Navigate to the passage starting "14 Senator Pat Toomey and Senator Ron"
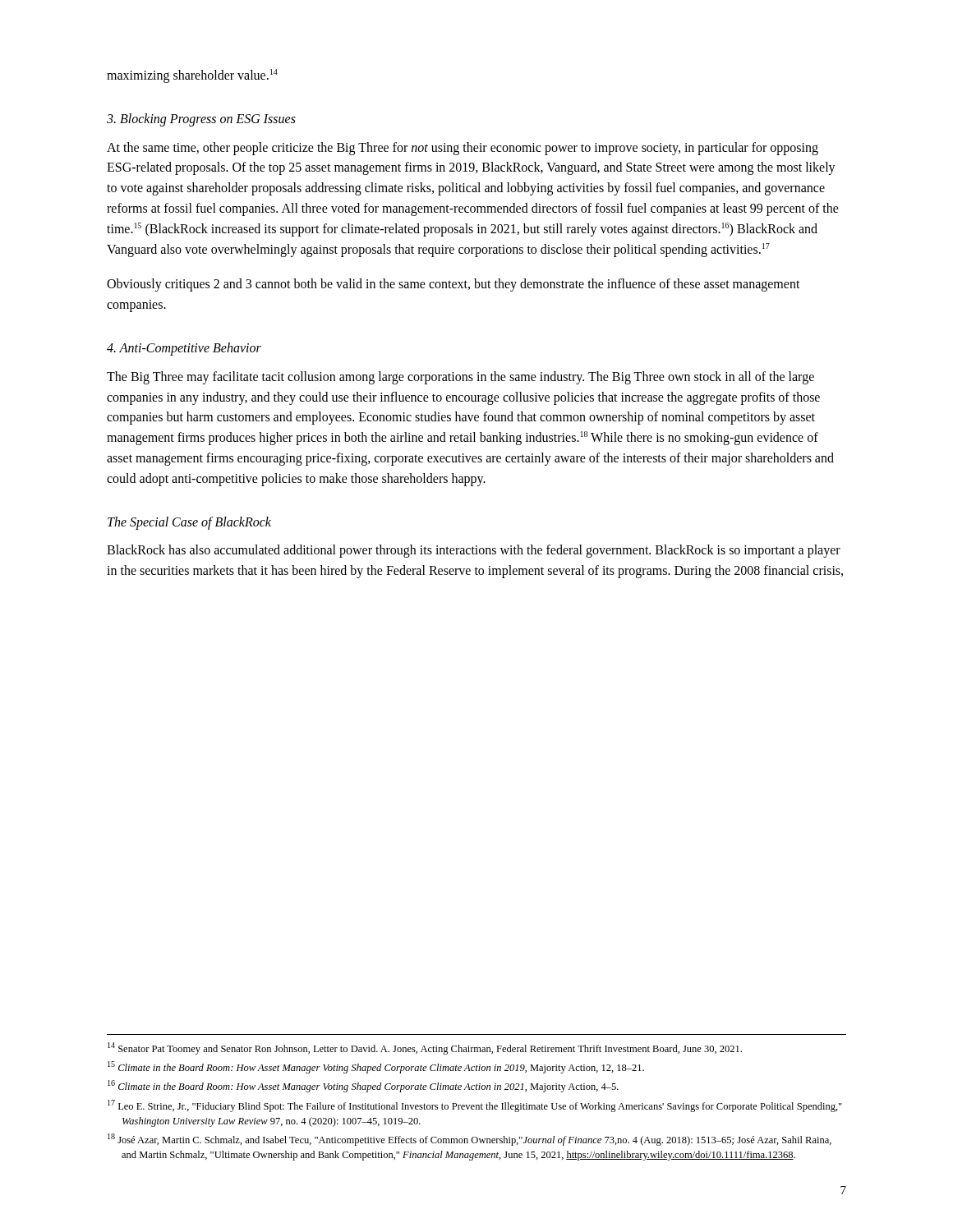The width and height of the screenshot is (953, 1232). click(x=476, y=1049)
